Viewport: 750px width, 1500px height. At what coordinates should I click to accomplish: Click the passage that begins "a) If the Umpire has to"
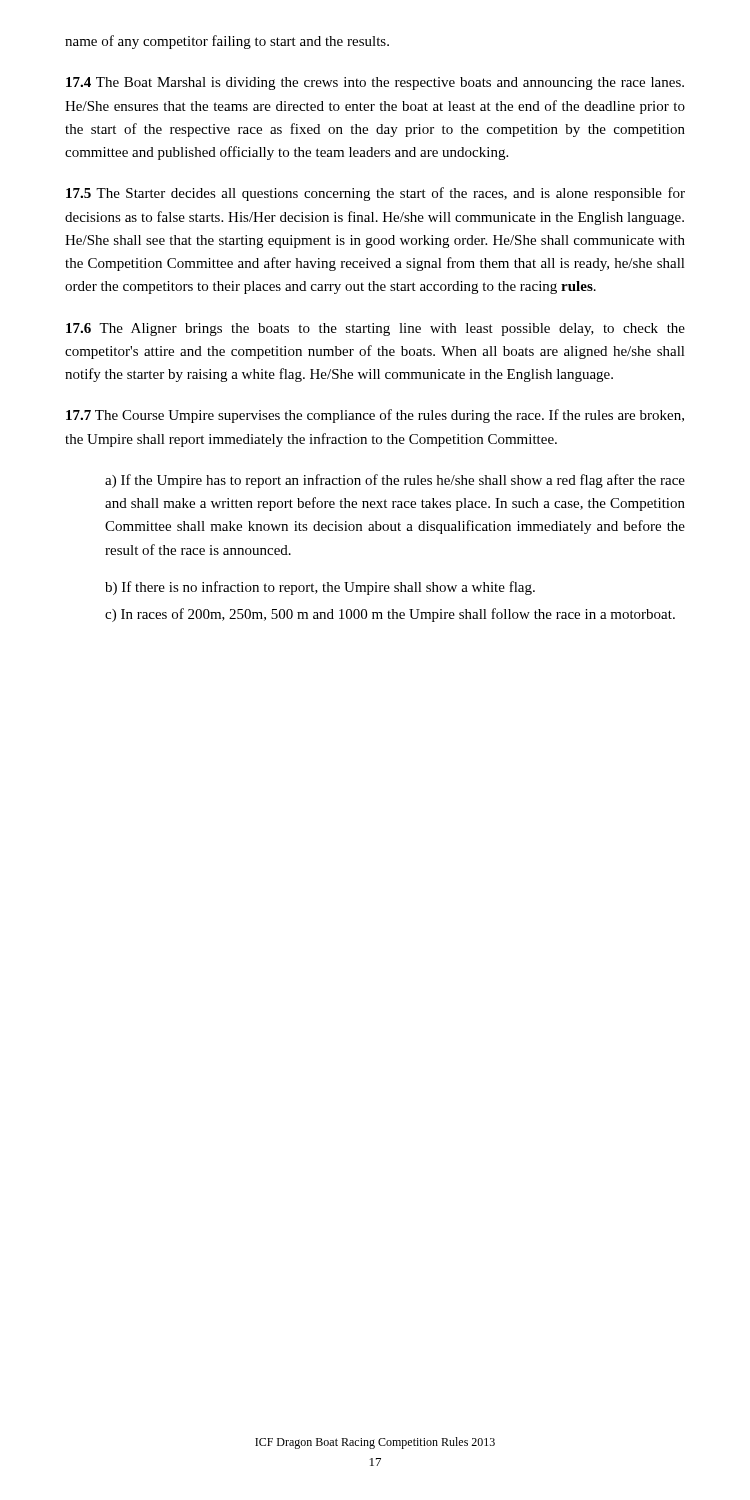395,515
